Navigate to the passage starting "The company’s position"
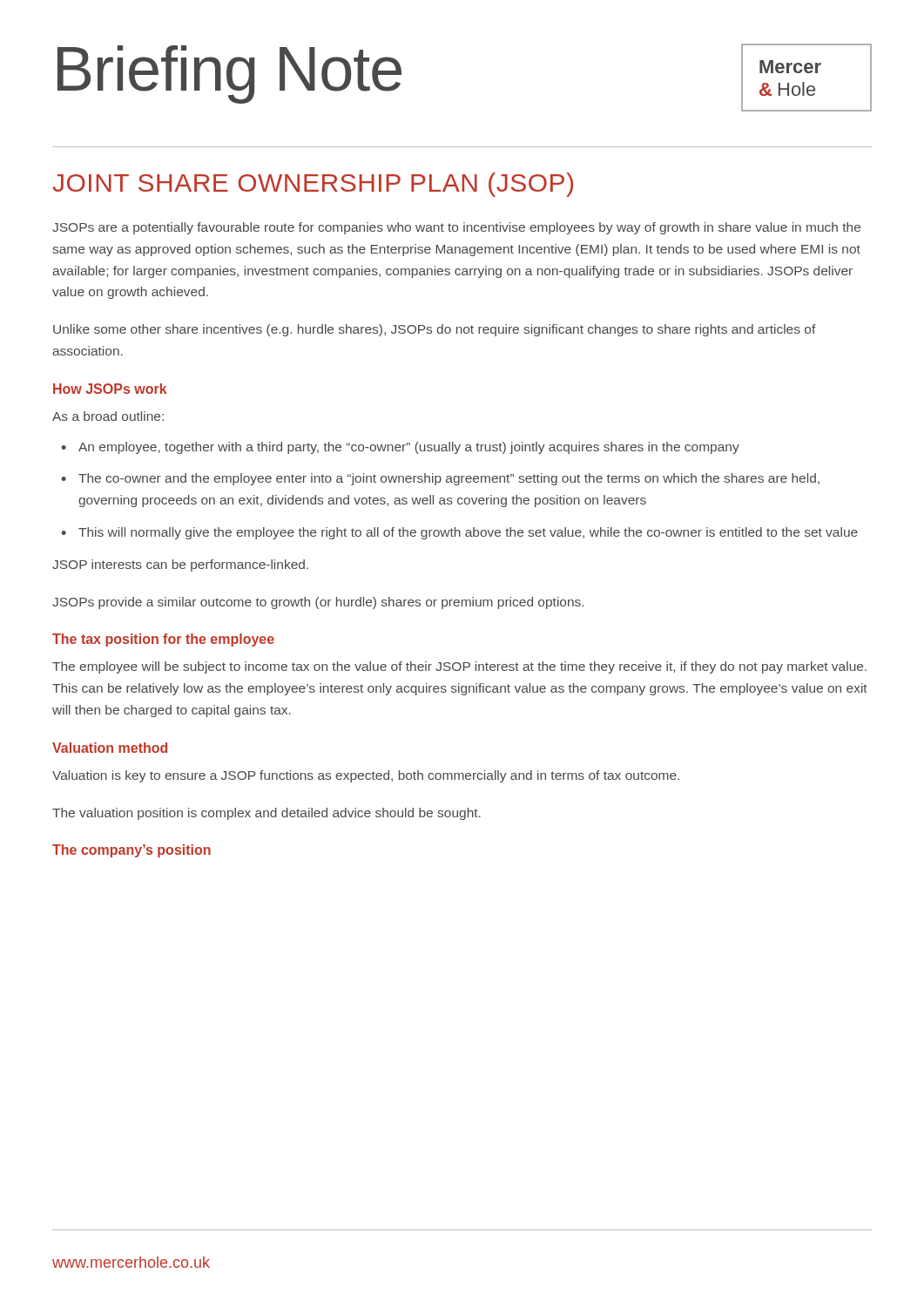 (x=132, y=851)
